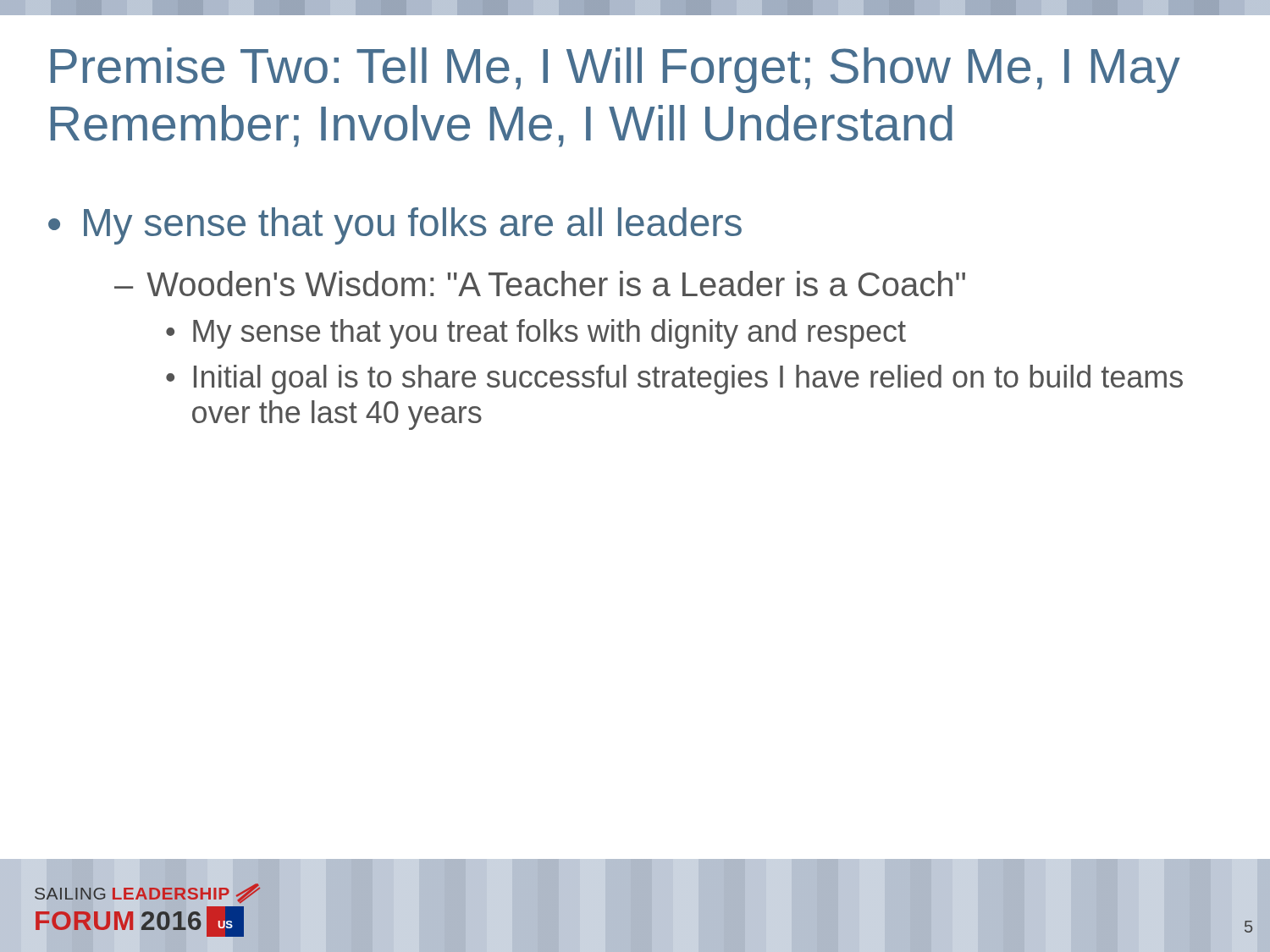Find the list item containing "• My sense that you treat folks"

point(694,332)
